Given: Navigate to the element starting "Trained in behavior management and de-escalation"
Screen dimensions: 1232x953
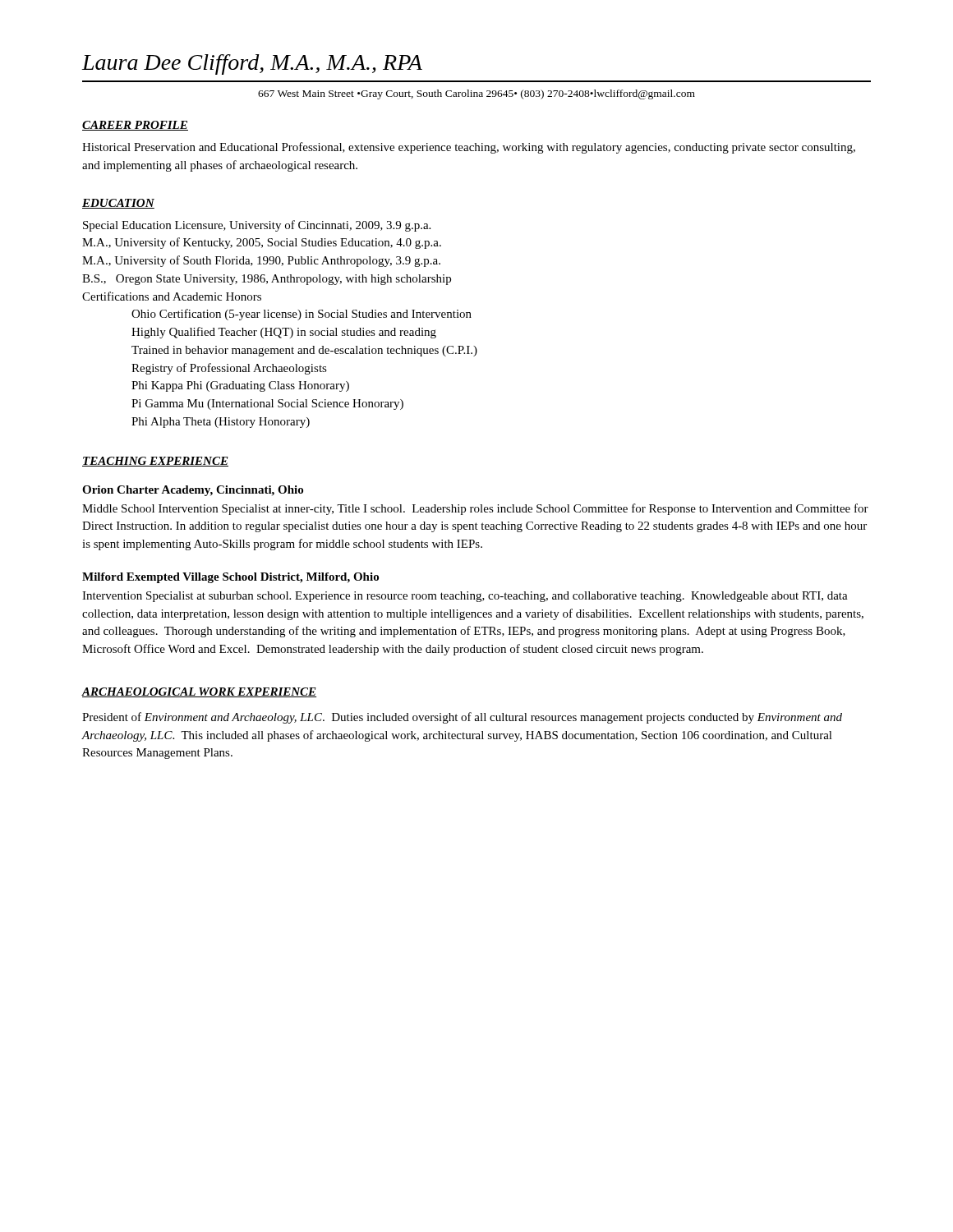Looking at the screenshot, I should pyautogui.click(x=304, y=350).
